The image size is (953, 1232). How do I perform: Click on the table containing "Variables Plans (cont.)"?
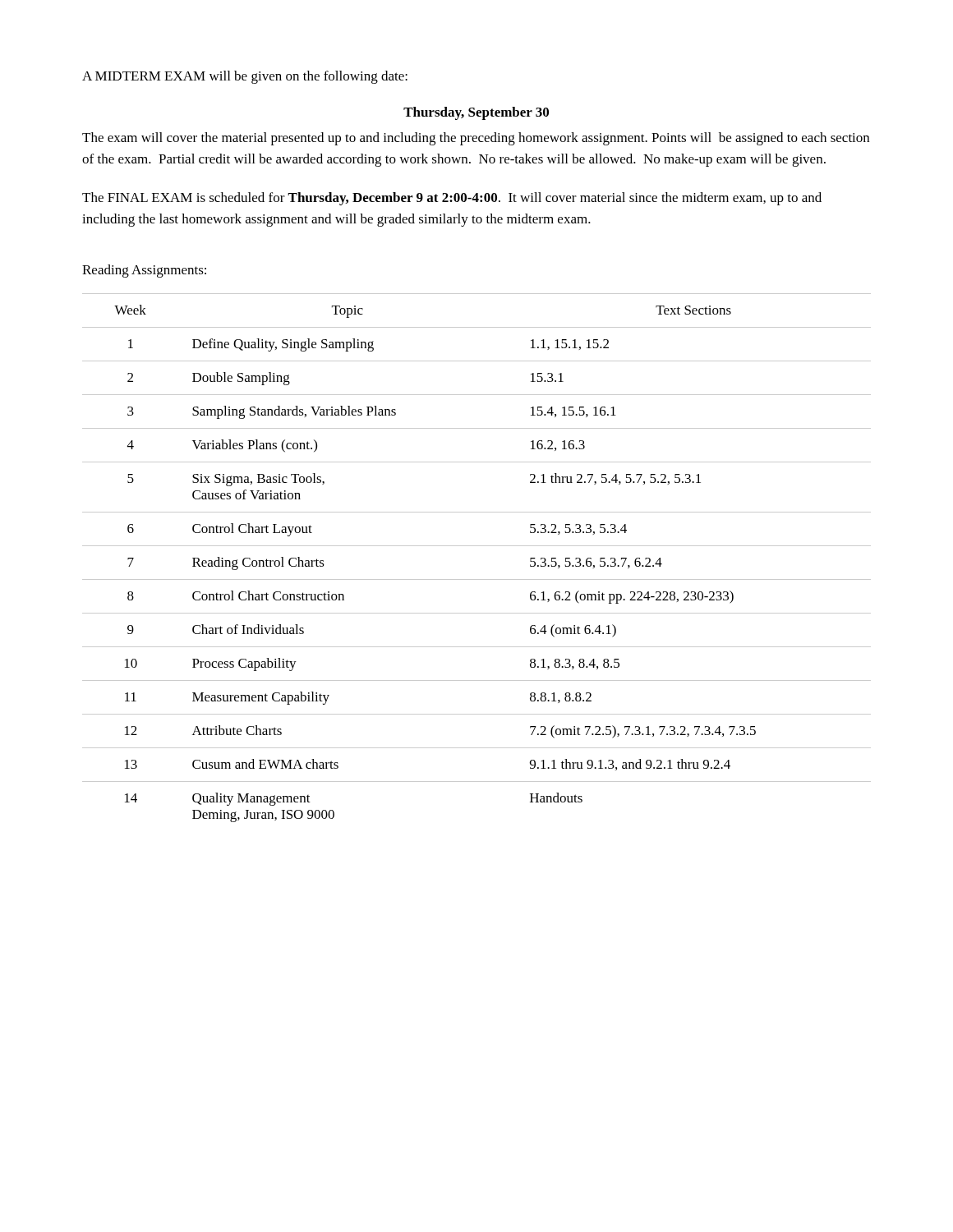pyautogui.click(x=476, y=562)
